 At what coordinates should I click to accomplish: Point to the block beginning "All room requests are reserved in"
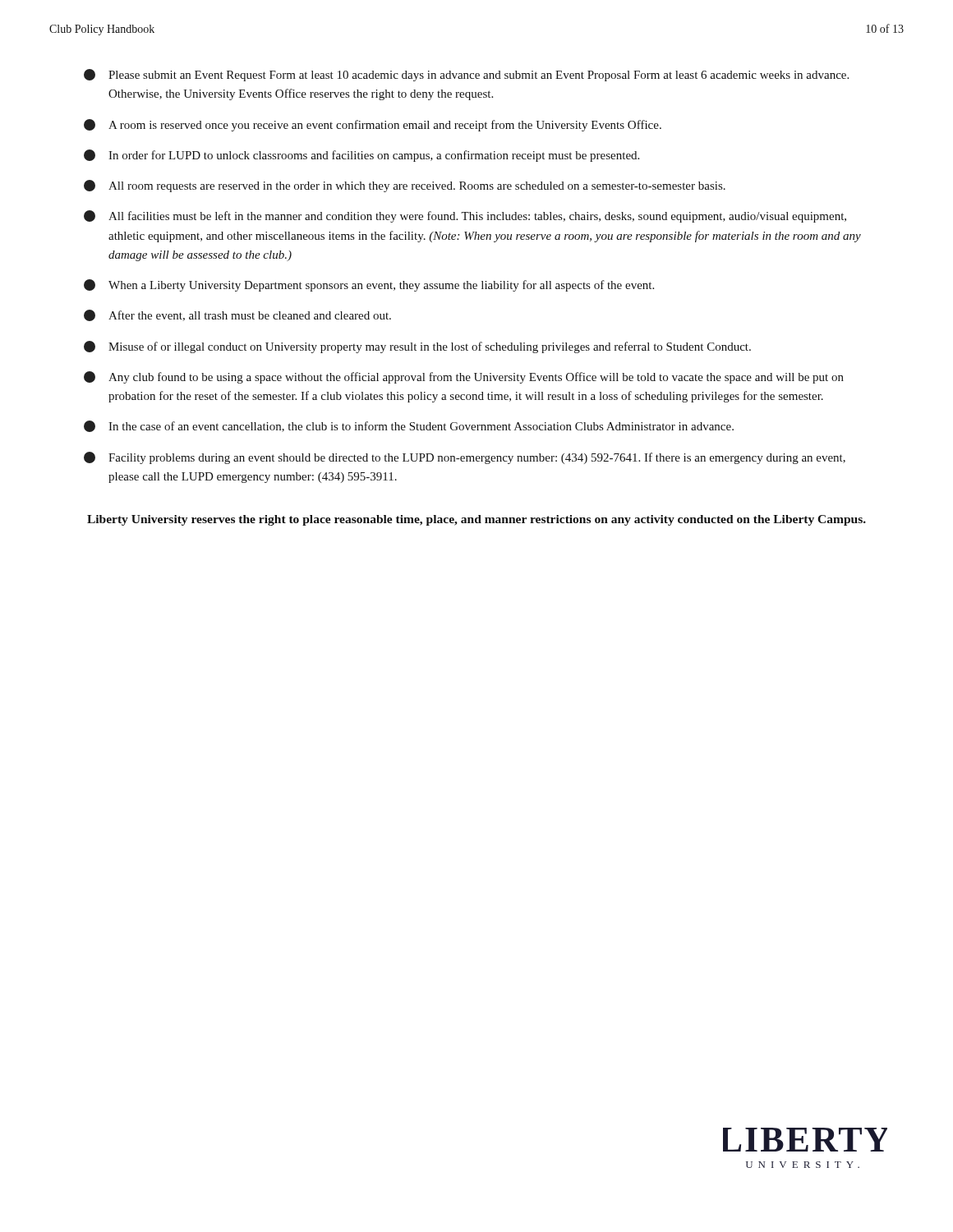476,186
